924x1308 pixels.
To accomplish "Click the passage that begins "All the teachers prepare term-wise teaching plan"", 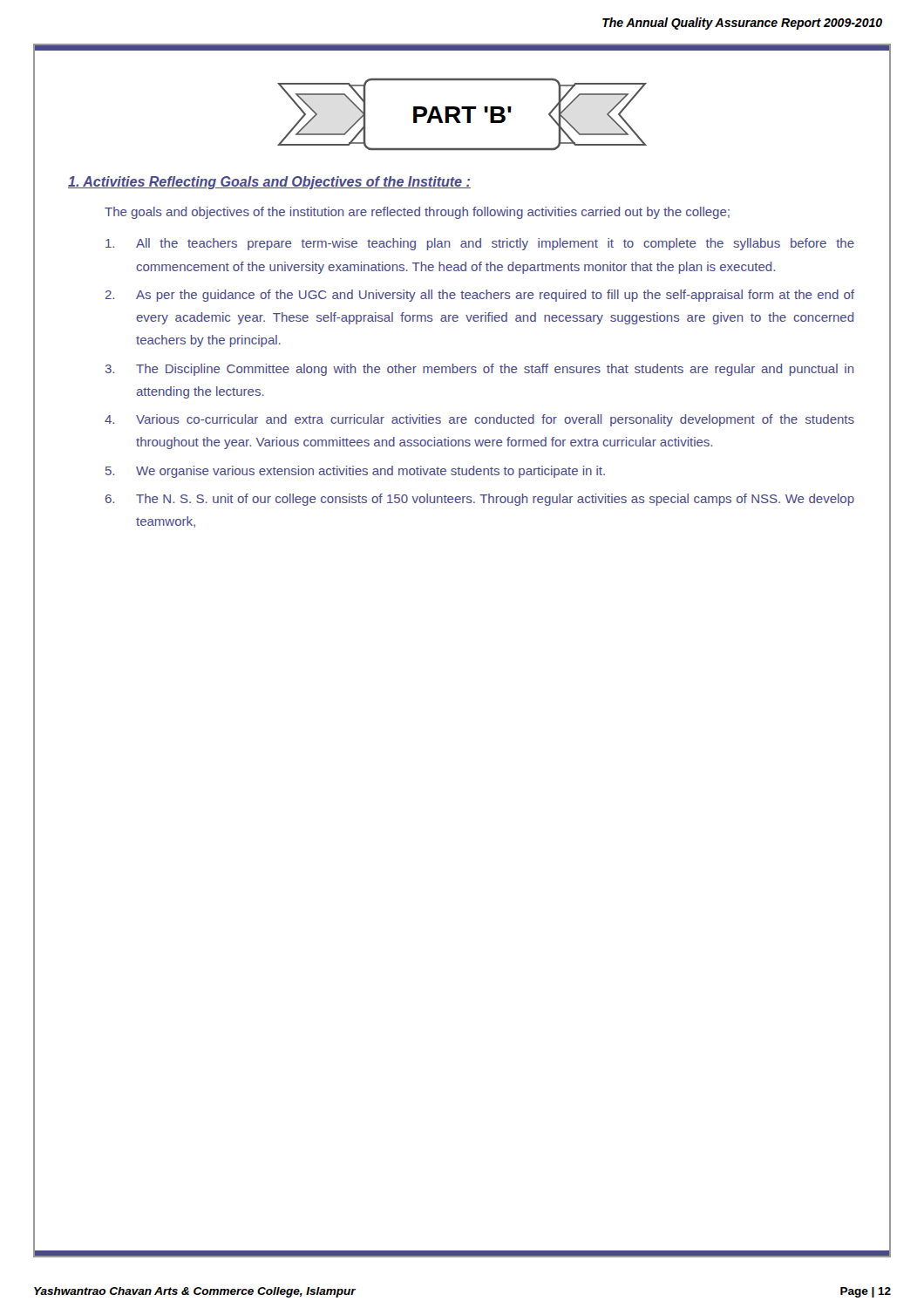I will [x=479, y=255].
